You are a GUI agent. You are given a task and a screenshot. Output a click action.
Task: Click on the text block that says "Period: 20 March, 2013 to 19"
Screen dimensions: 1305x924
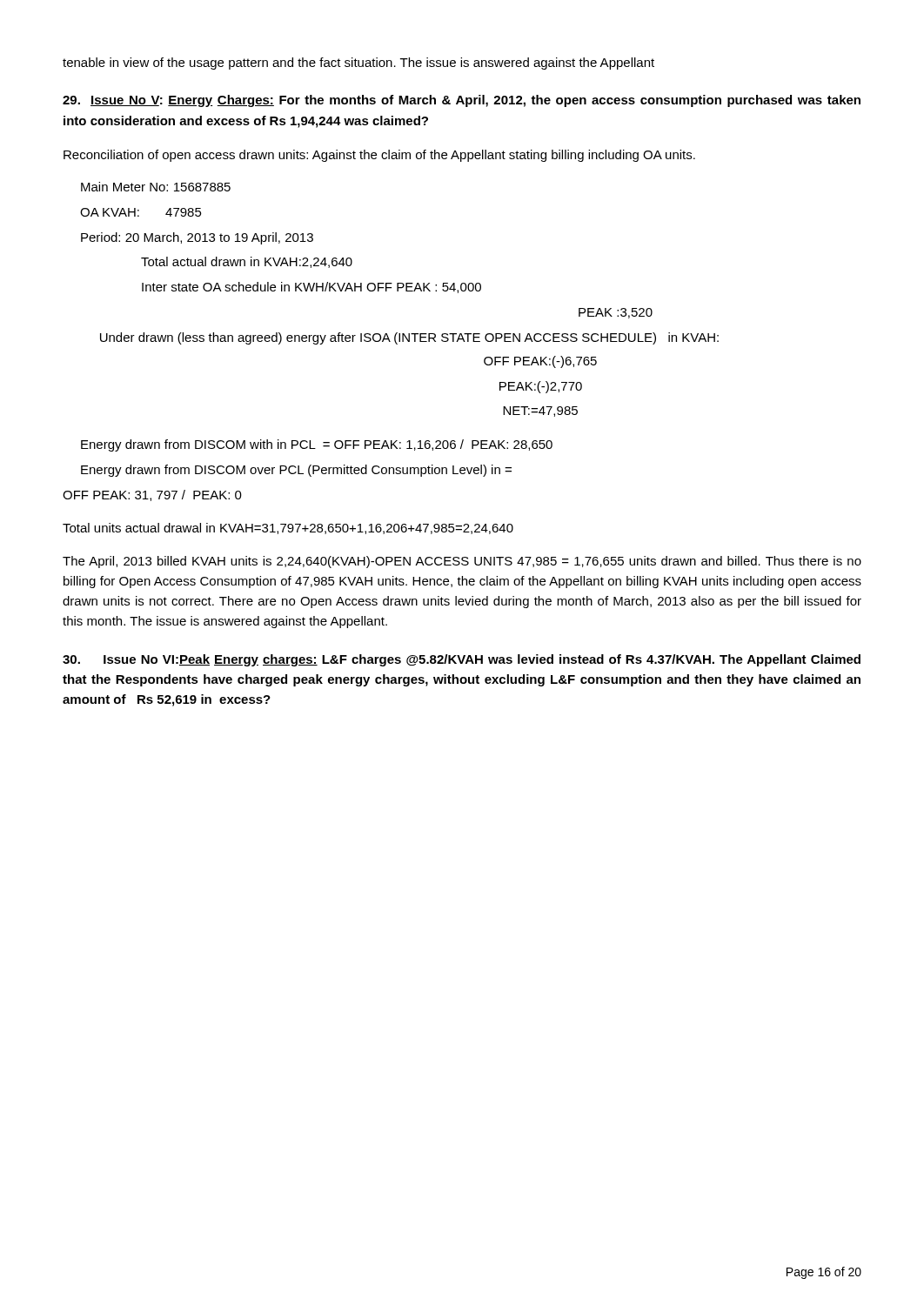tap(197, 237)
